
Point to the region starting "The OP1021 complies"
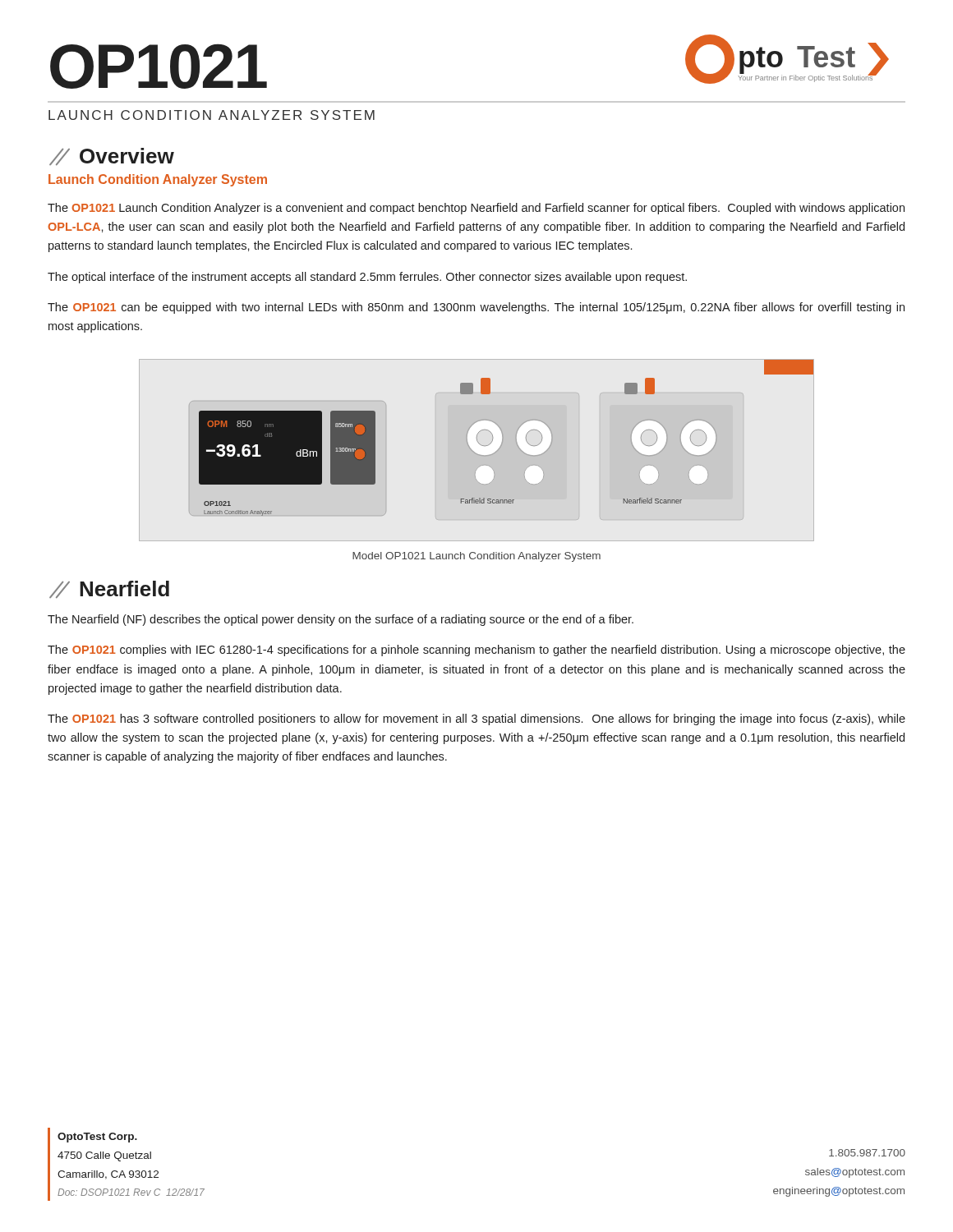click(x=476, y=669)
